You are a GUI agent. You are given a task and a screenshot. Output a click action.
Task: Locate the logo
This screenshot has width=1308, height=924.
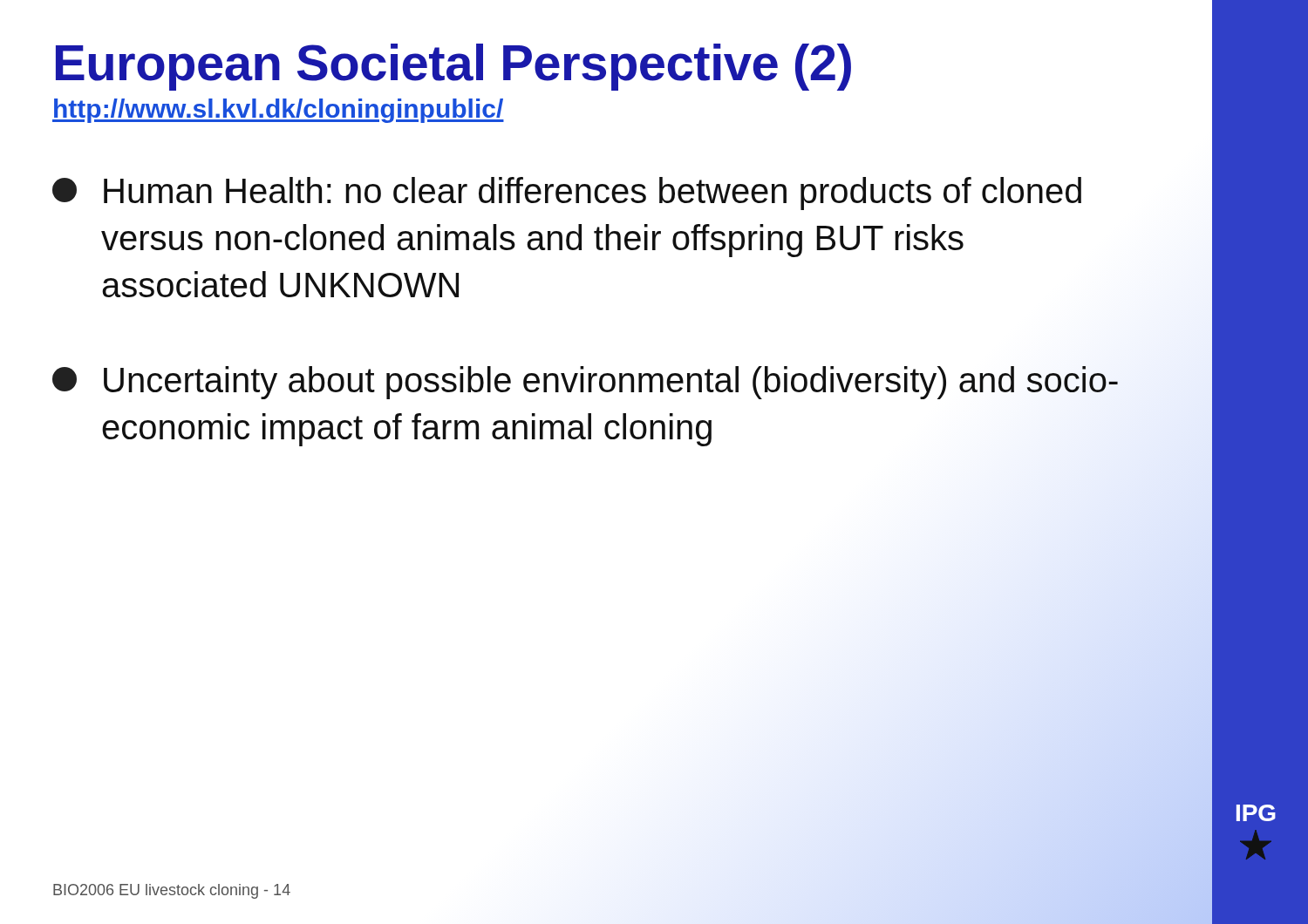[1256, 828]
